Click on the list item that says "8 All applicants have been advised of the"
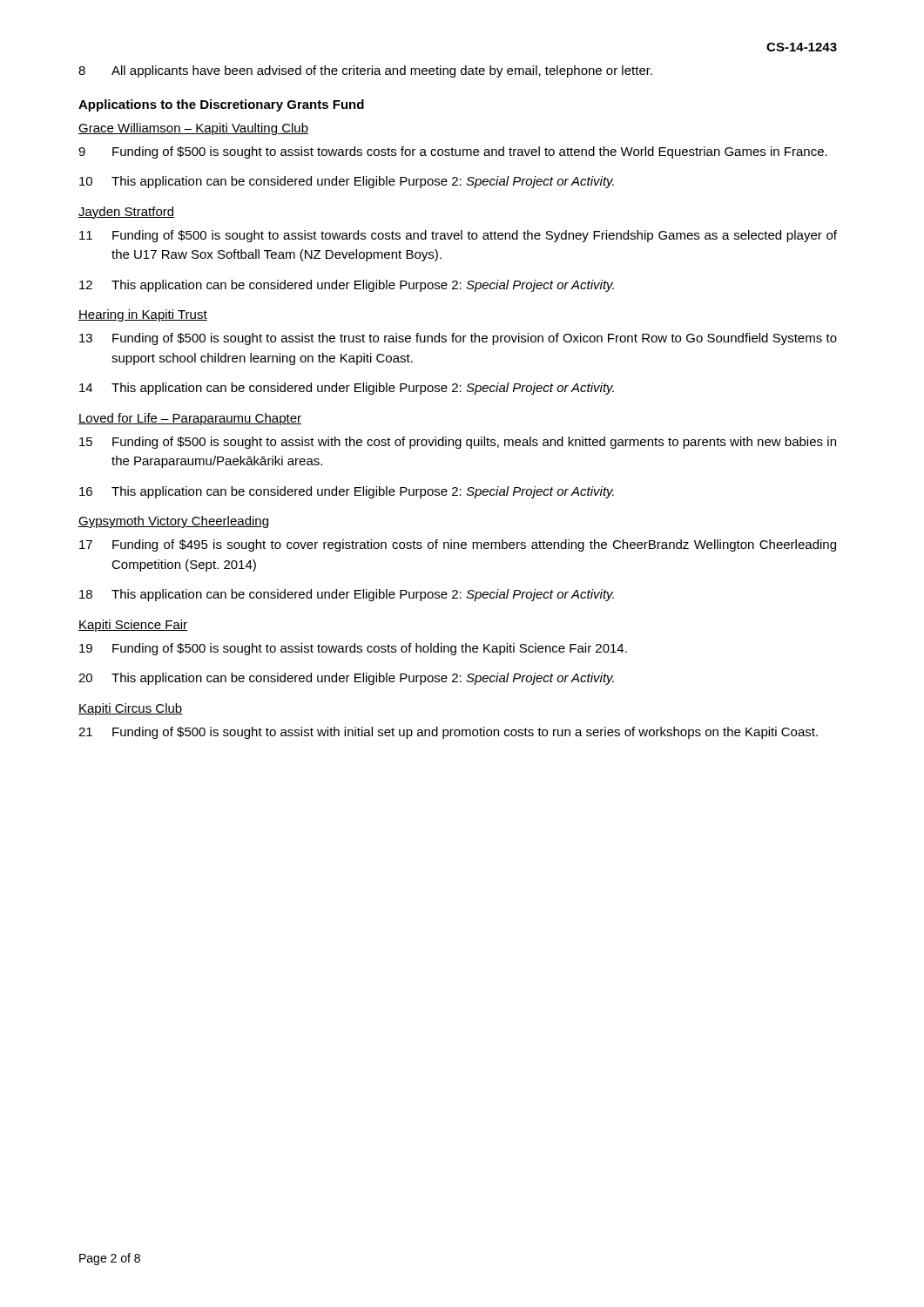 (x=458, y=71)
